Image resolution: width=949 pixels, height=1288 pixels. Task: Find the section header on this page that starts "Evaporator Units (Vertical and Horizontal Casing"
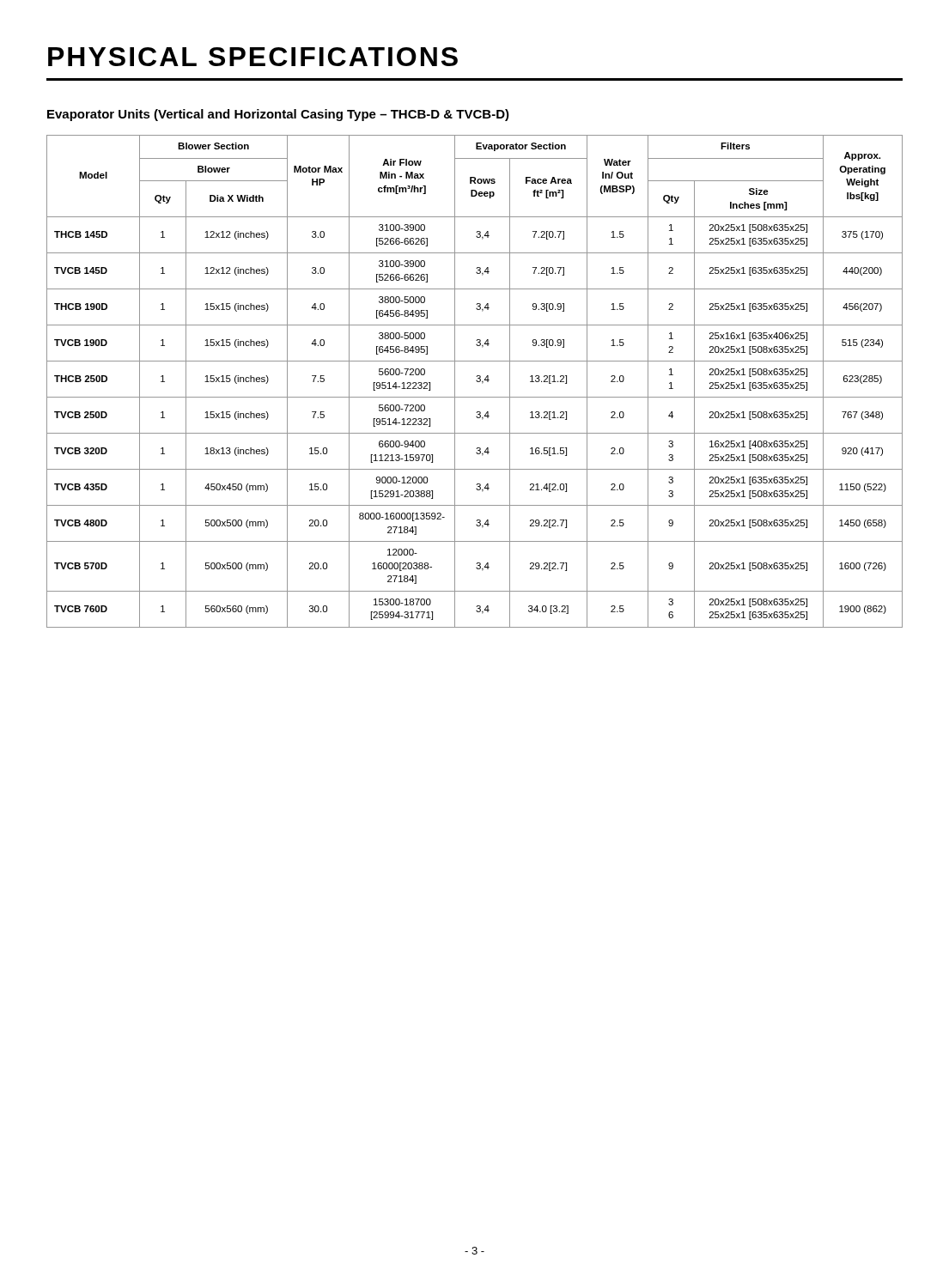(x=474, y=114)
